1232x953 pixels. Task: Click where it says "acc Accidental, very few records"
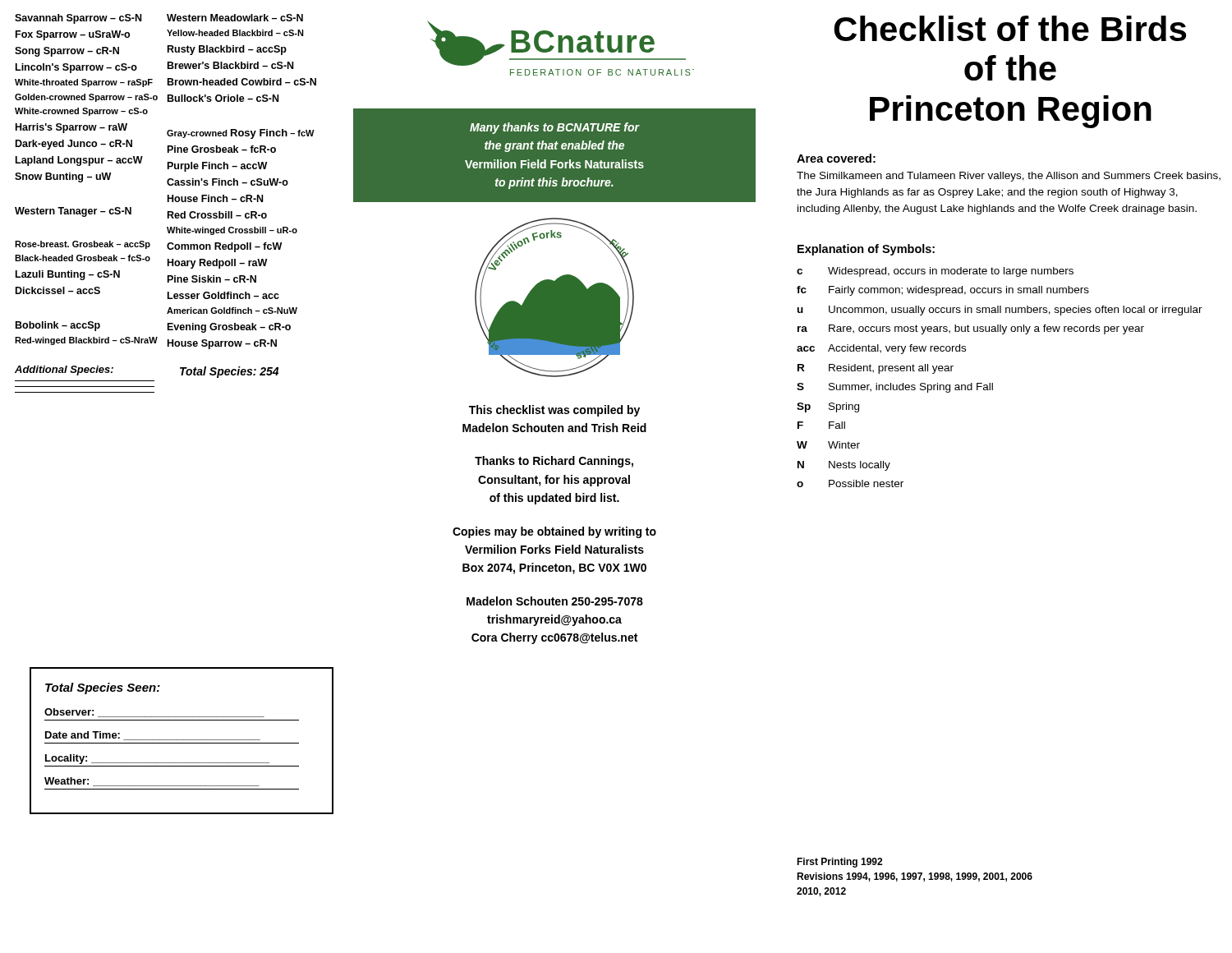[x=881, y=349]
